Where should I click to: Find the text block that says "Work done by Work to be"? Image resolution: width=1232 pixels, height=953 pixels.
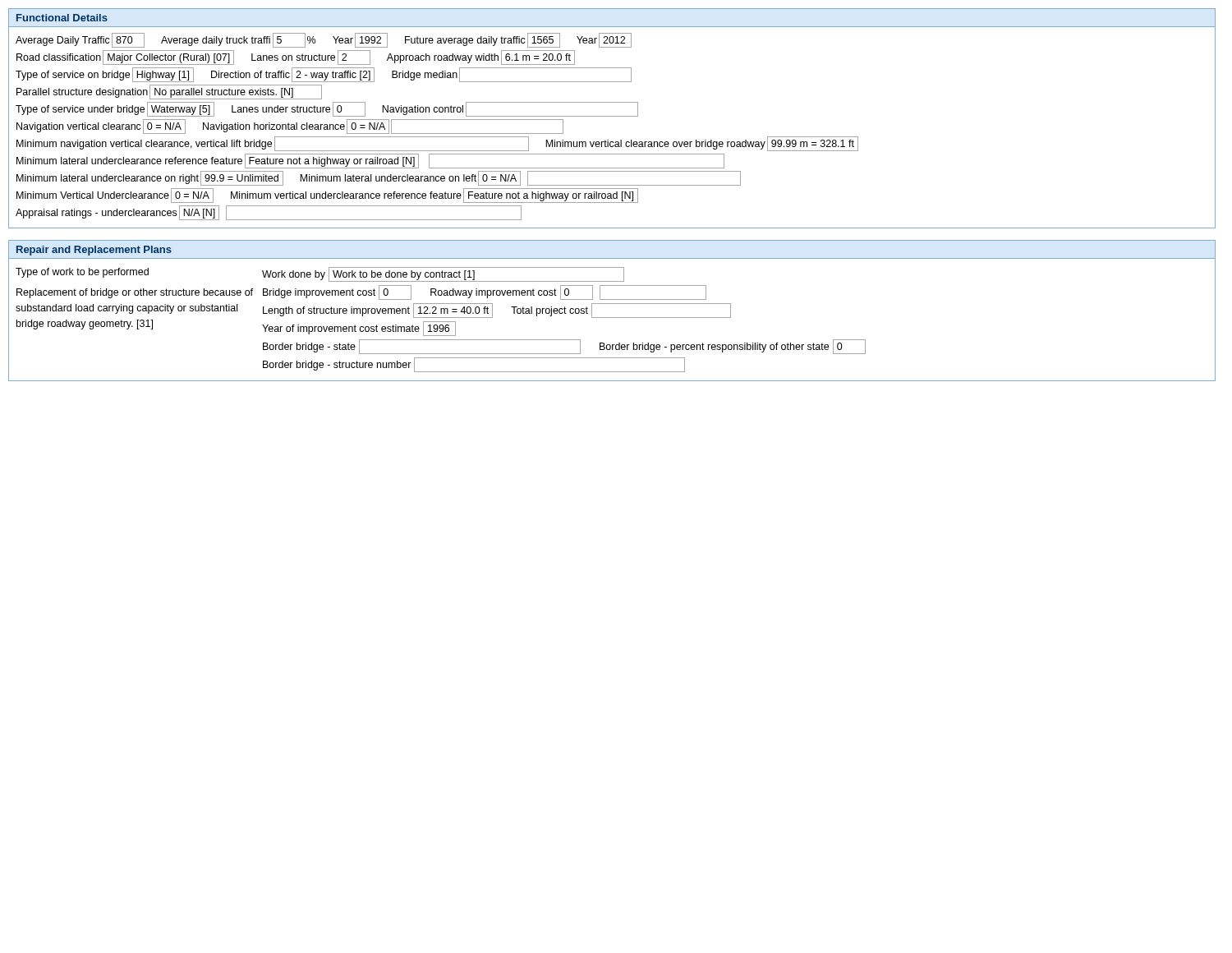click(443, 274)
